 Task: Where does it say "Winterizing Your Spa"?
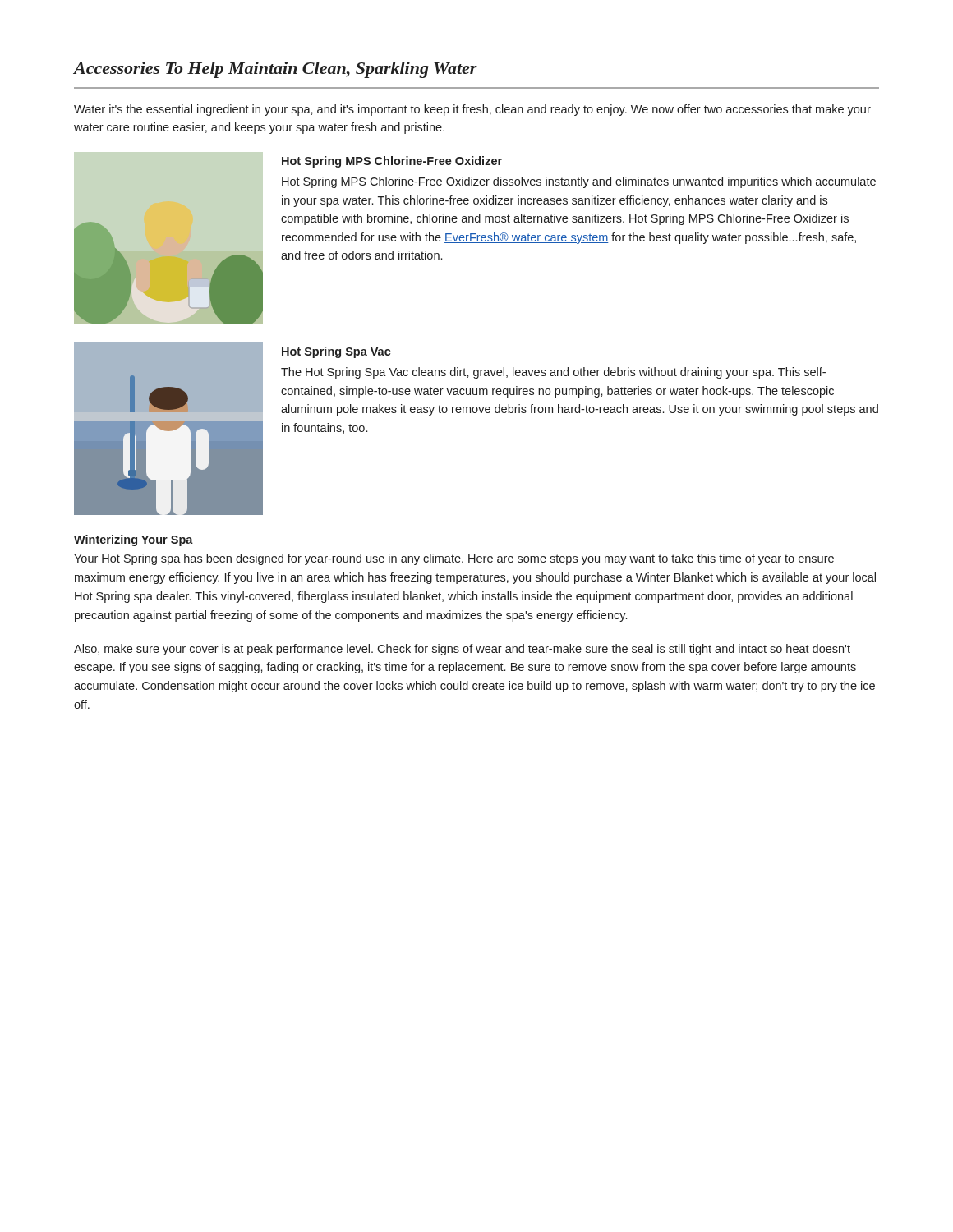[134, 540]
